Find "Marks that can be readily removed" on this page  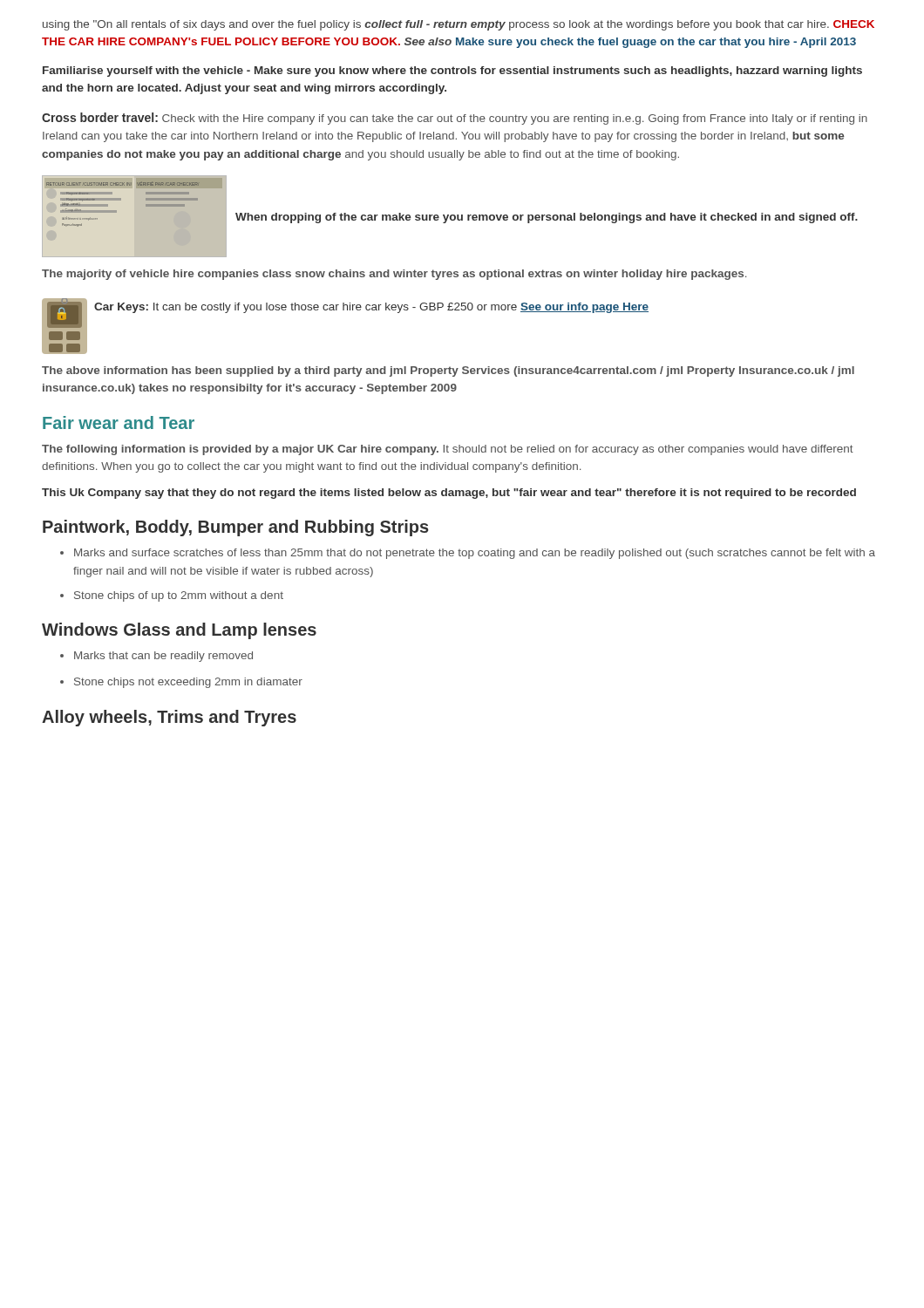pos(163,655)
